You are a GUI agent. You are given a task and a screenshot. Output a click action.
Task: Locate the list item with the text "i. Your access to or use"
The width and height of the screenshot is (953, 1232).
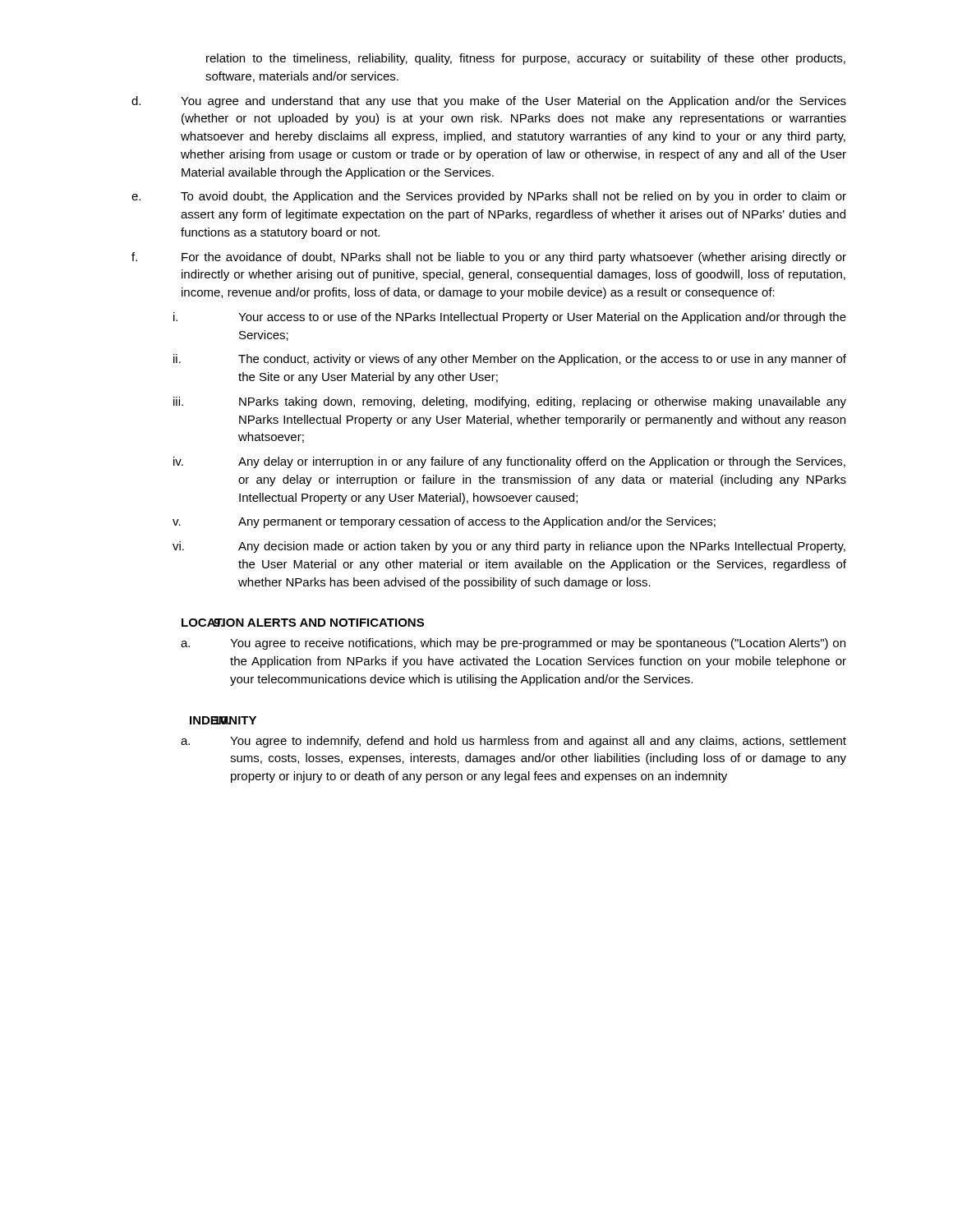pyautogui.click(x=509, y=326)
